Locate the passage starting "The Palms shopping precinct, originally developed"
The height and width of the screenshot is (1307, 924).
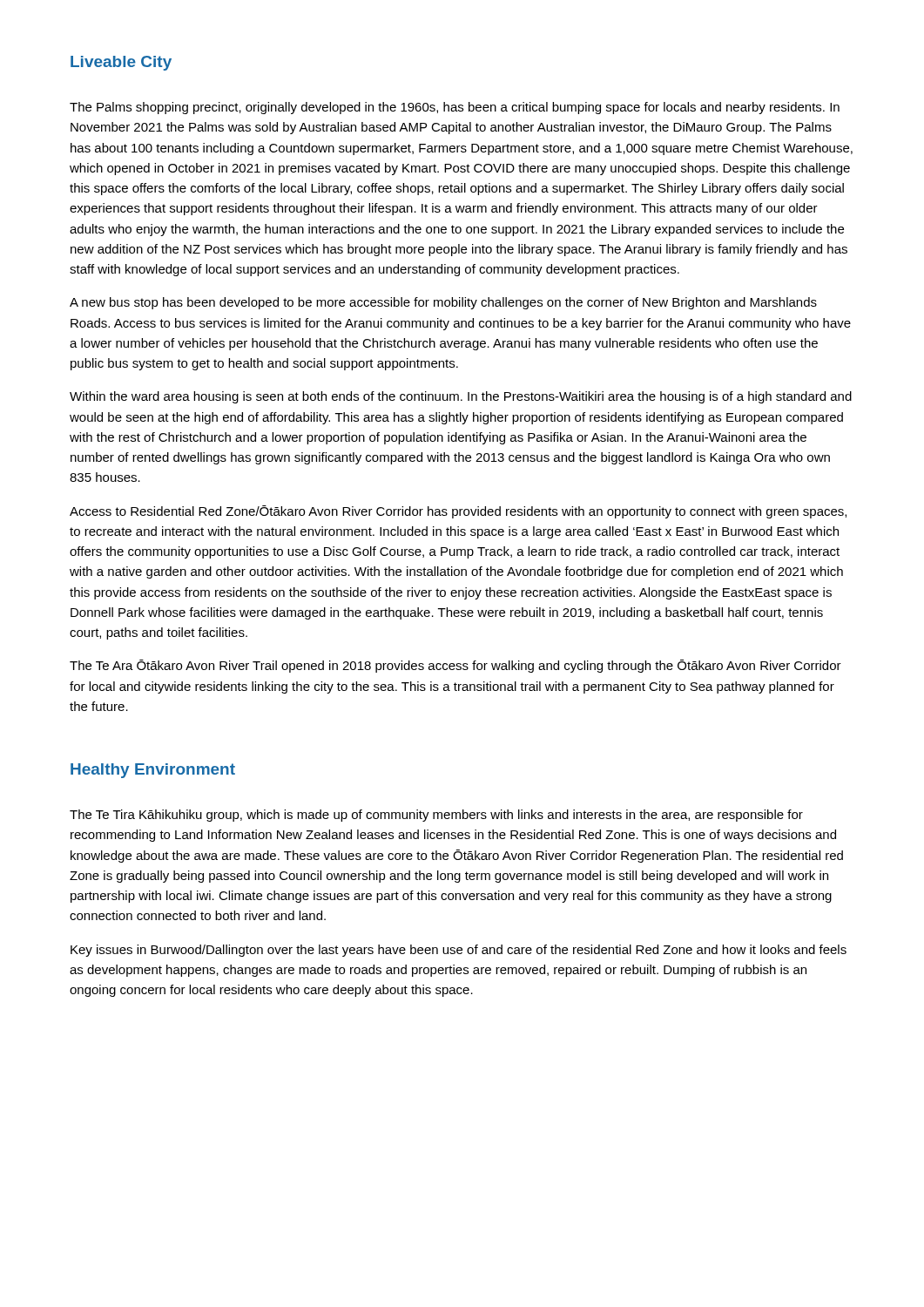click(462, 188)
